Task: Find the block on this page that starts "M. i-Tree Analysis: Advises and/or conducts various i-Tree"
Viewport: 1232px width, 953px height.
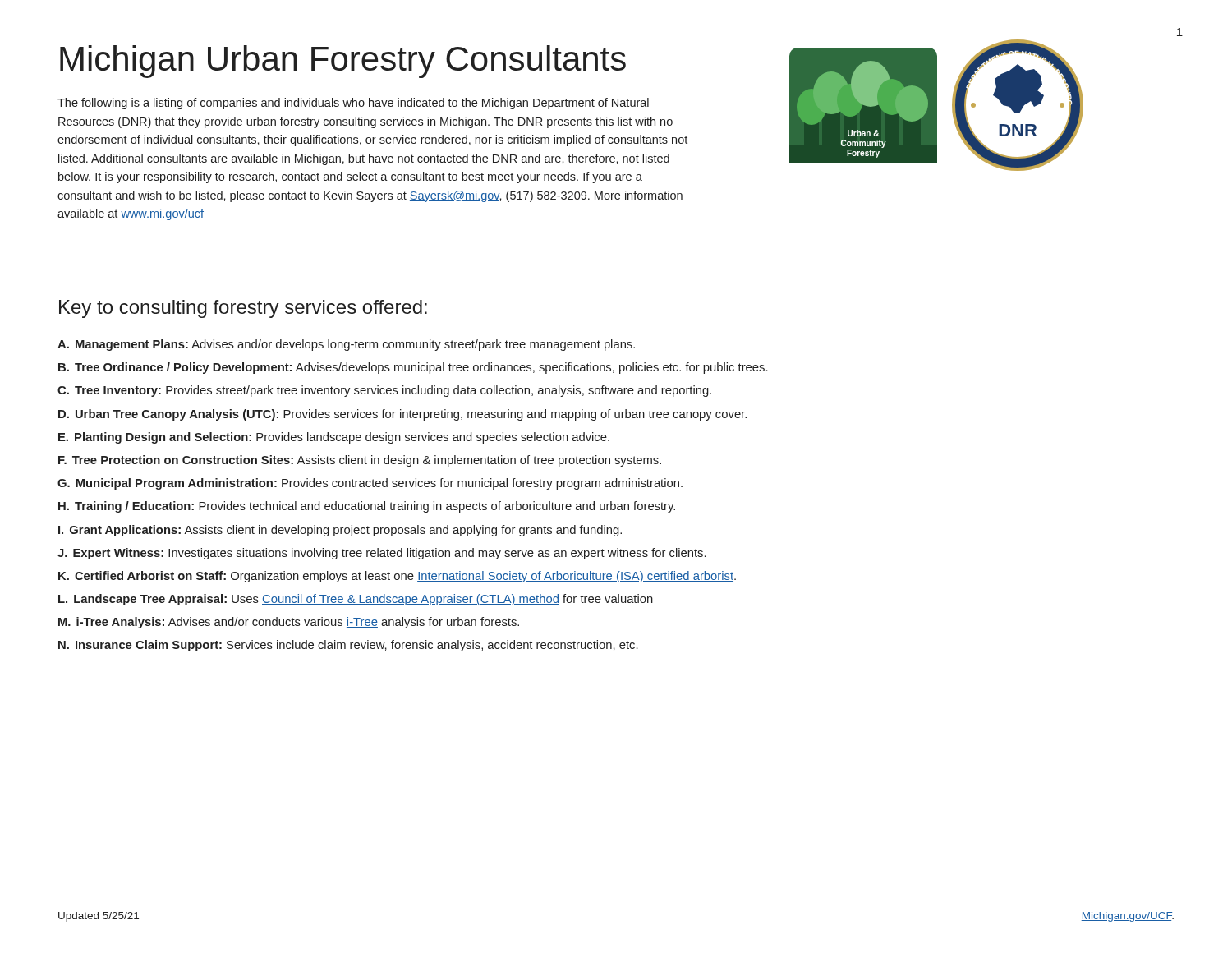Action: [x=289, y=622]
